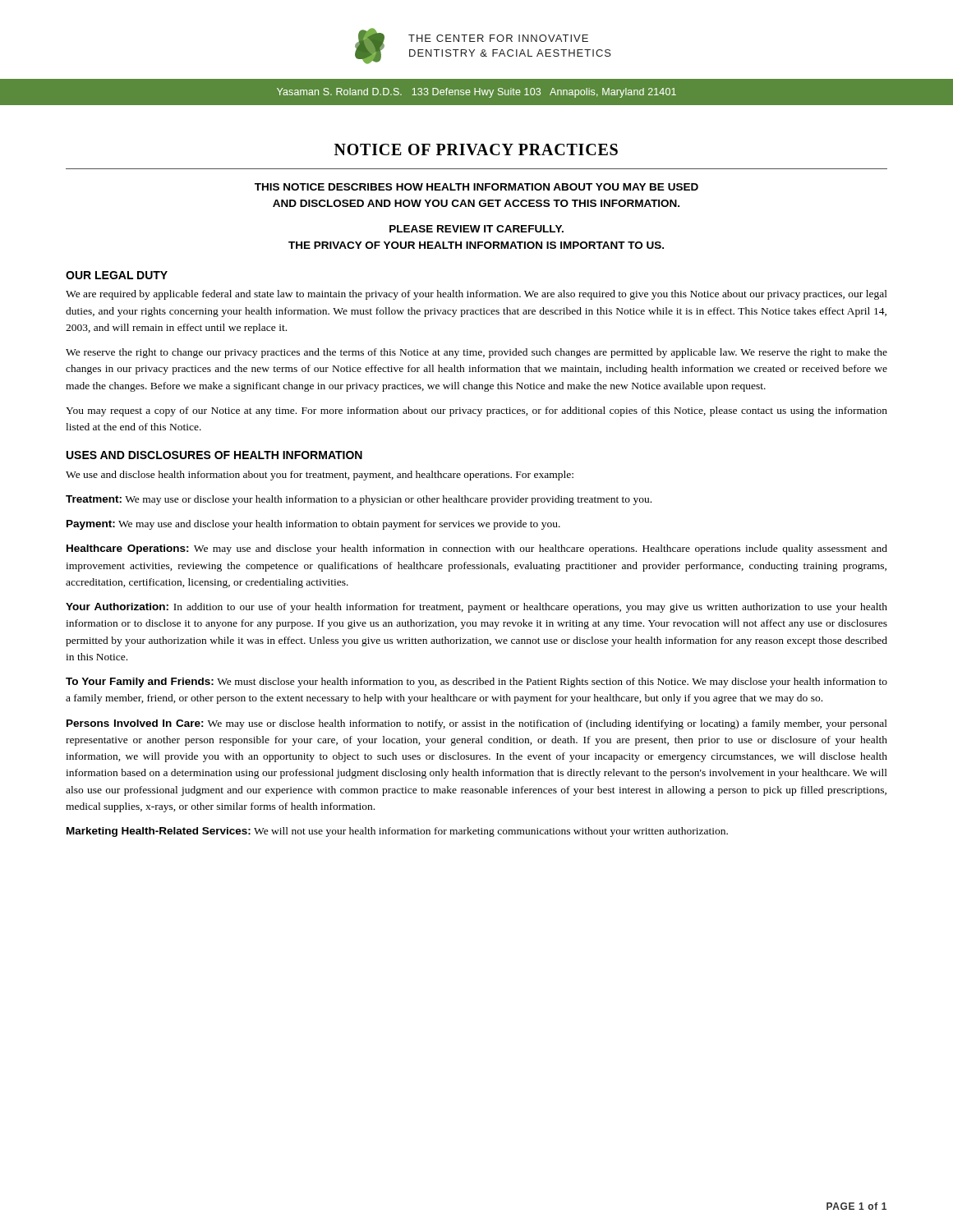953x1232 pixels.
Task: Select the title
Action: coord(476,150)
